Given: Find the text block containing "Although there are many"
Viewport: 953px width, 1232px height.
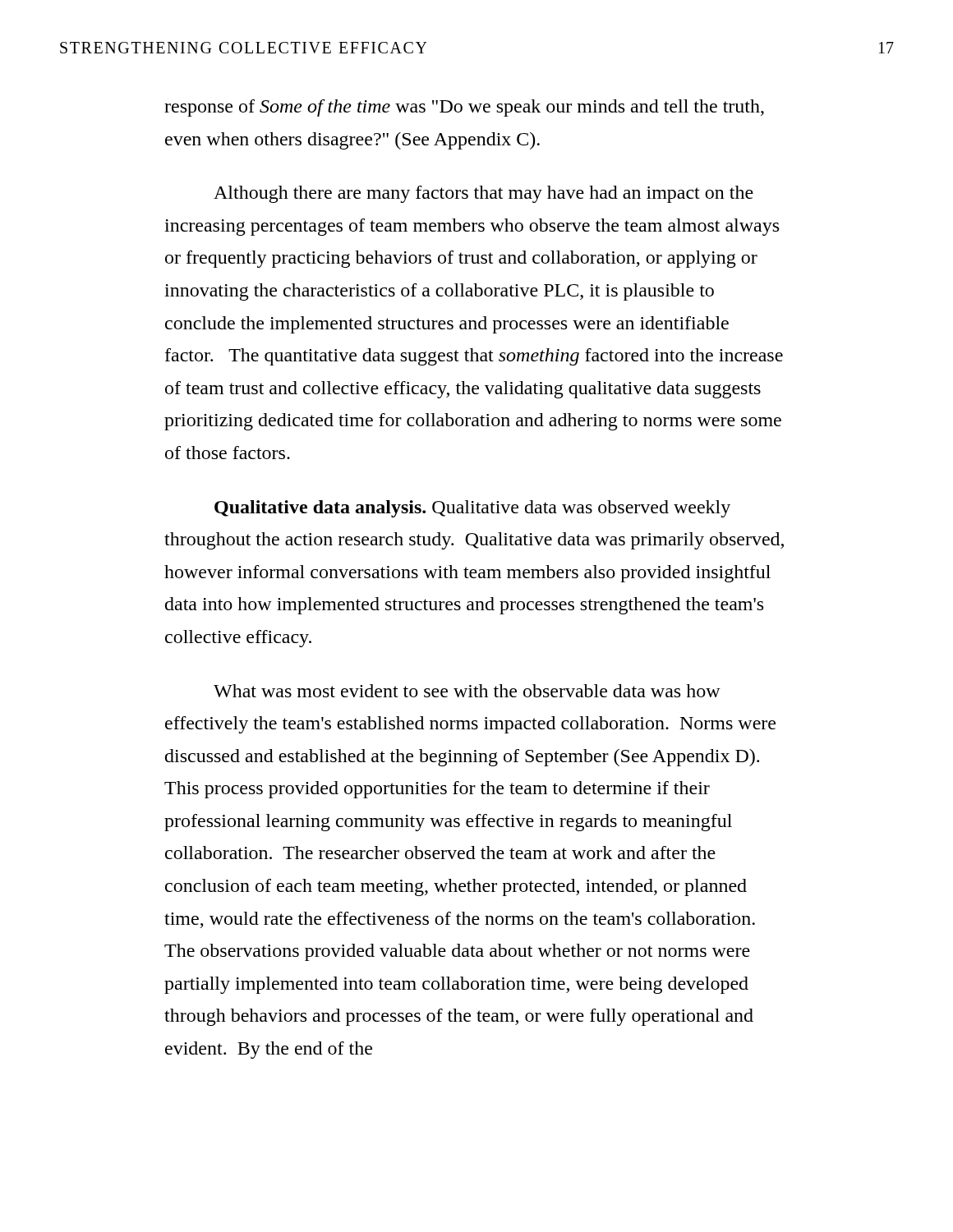Looking at the screenshot, I should (x=474, y=322).
